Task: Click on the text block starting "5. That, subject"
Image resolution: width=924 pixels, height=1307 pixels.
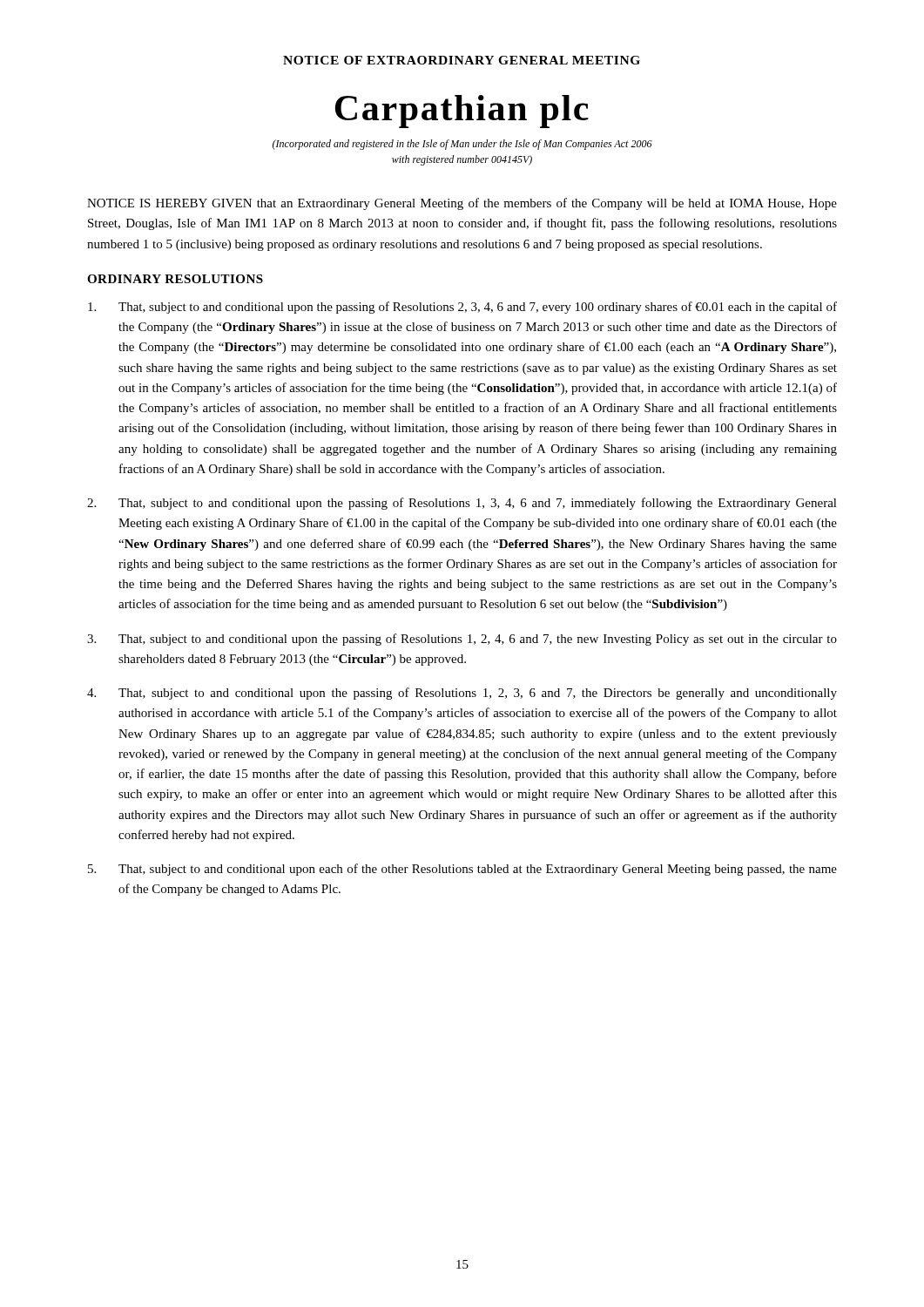Action: (x=462, y=879)
